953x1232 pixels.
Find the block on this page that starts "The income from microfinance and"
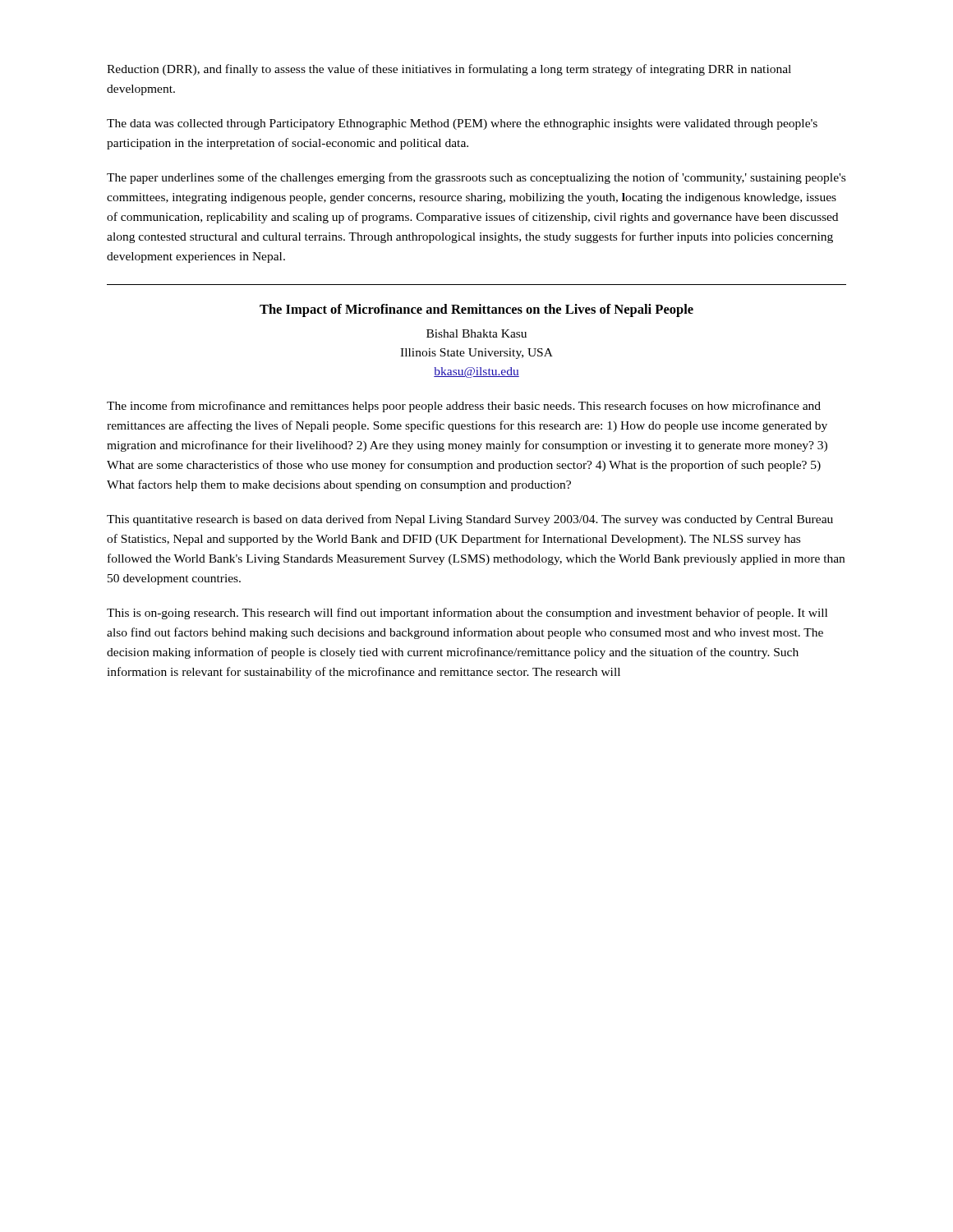coord(467,445)
